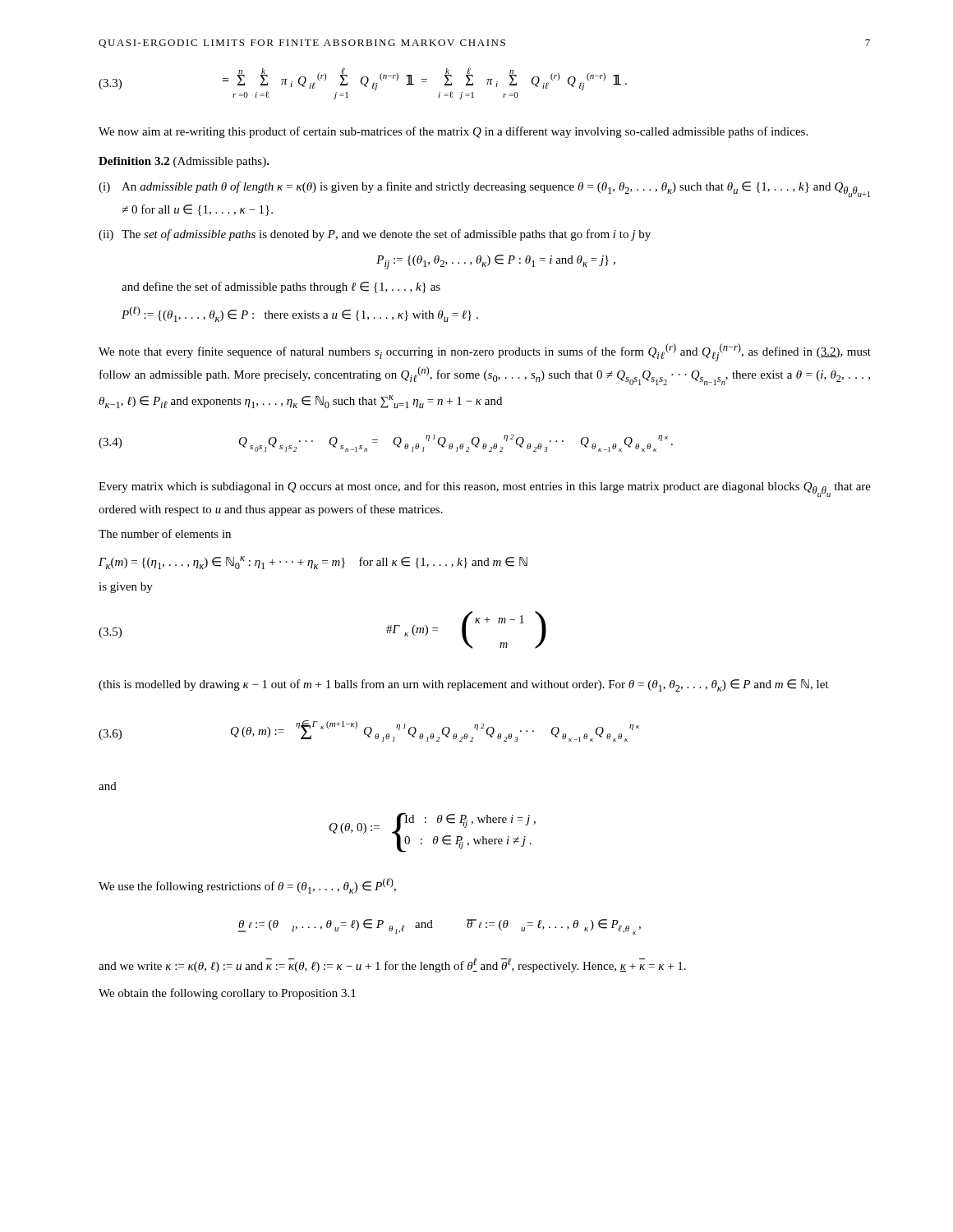
Task: Locate the passage starting "θ ℓ := (θ 1 ,"
Action: (485, 923)
